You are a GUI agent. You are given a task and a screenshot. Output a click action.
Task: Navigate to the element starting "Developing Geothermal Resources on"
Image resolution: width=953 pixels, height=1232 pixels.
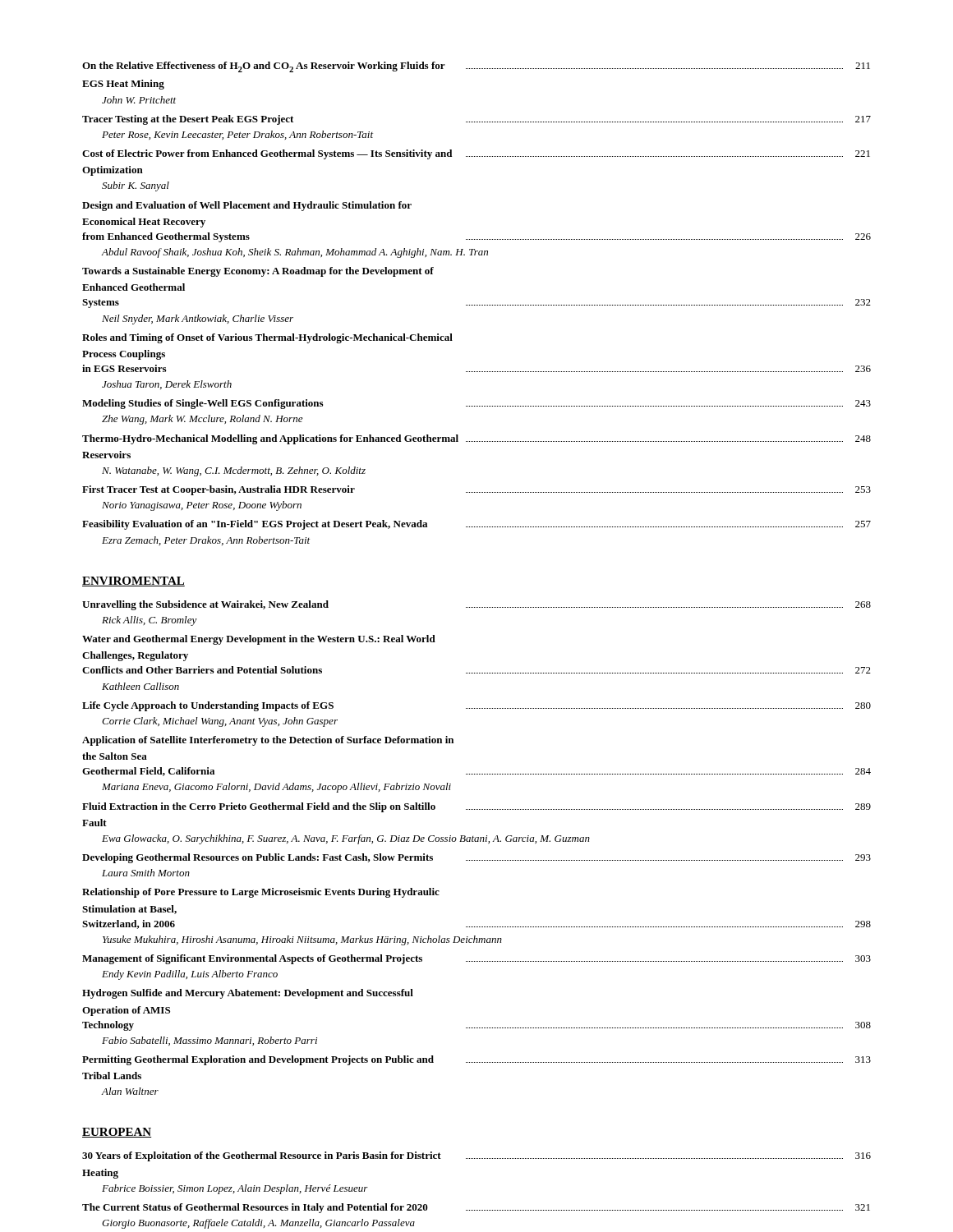point(476,865)
